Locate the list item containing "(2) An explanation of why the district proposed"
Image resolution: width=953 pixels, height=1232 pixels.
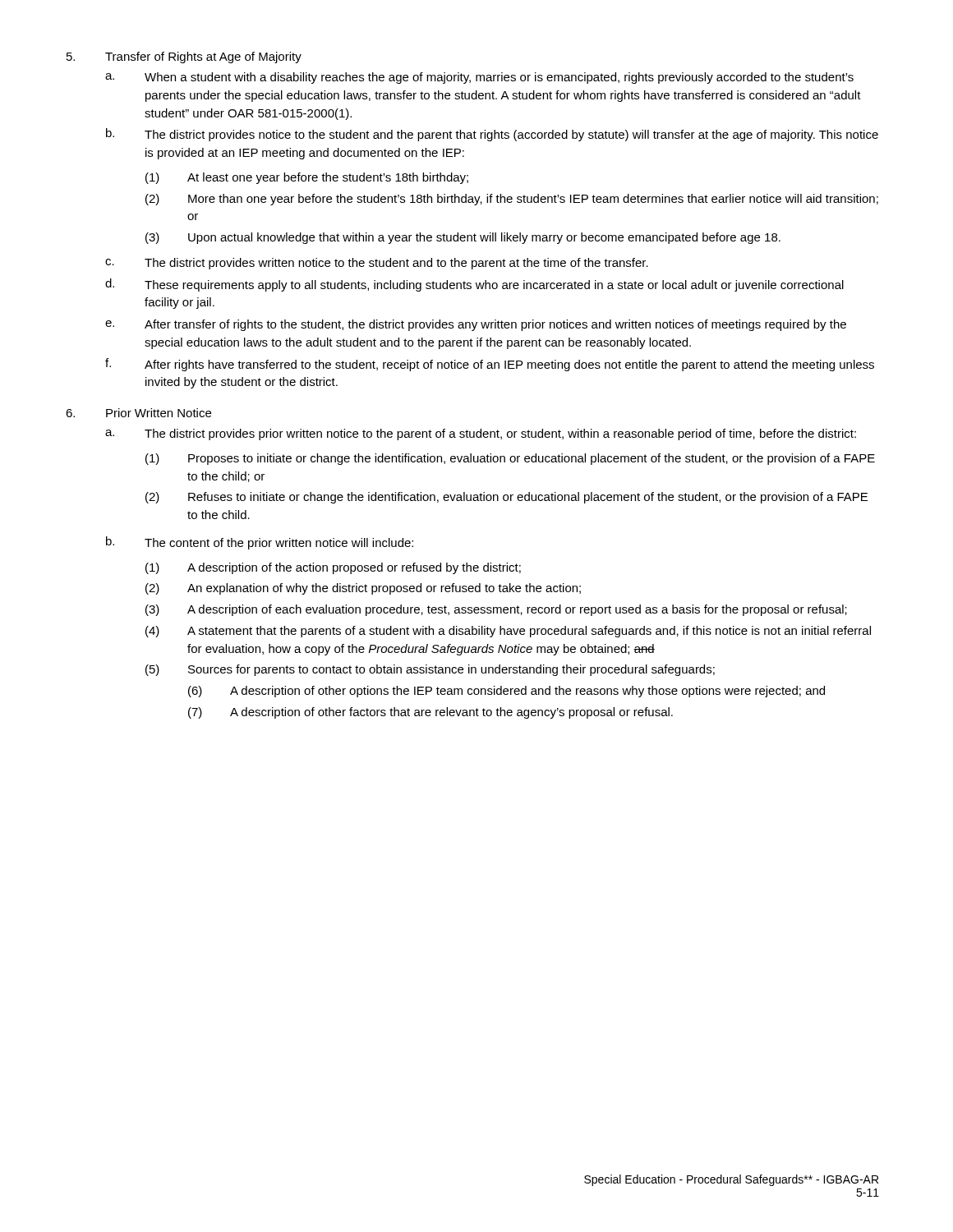click(512, 588)
